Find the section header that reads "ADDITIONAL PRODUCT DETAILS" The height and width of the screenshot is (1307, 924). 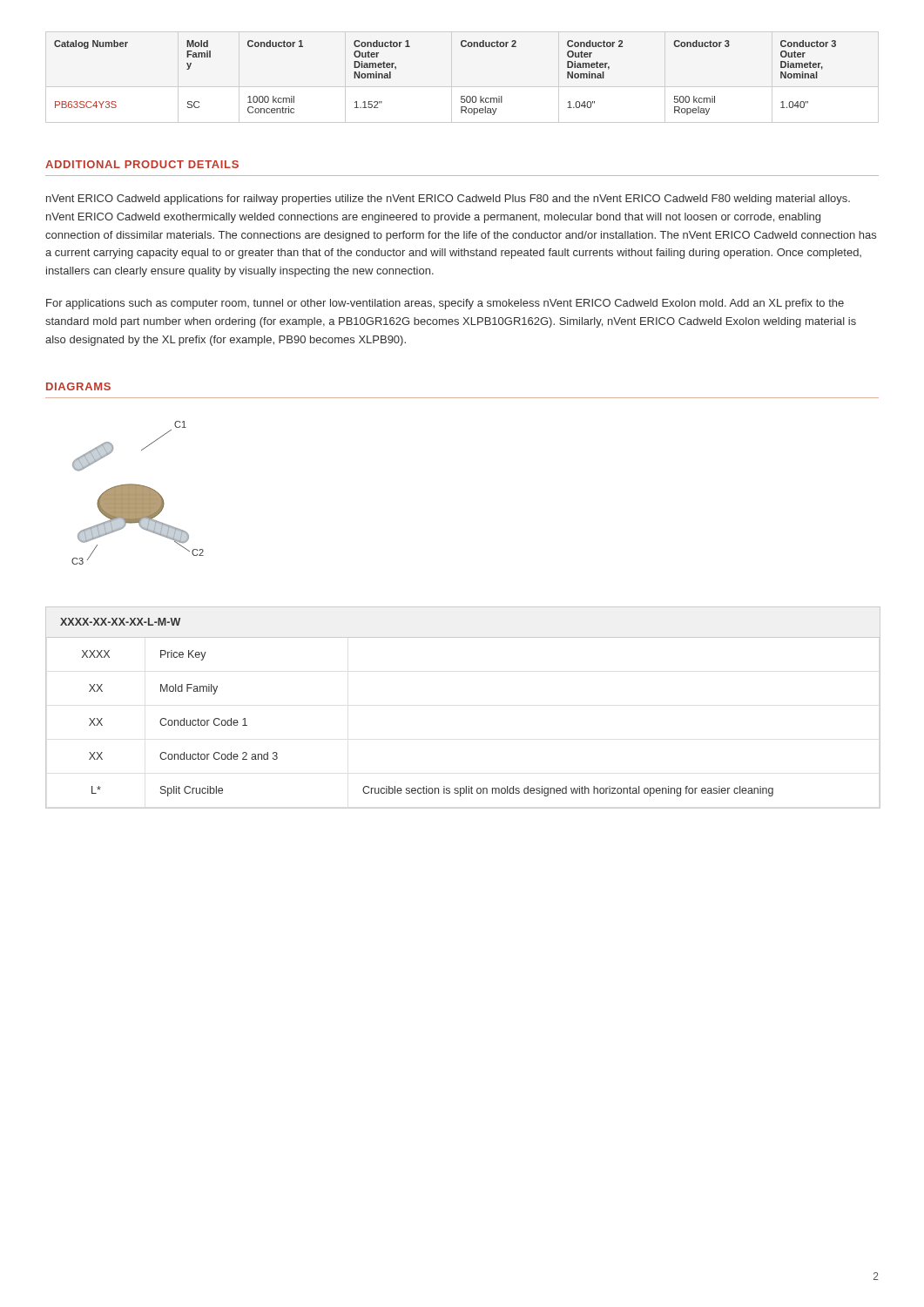(142, 164)
